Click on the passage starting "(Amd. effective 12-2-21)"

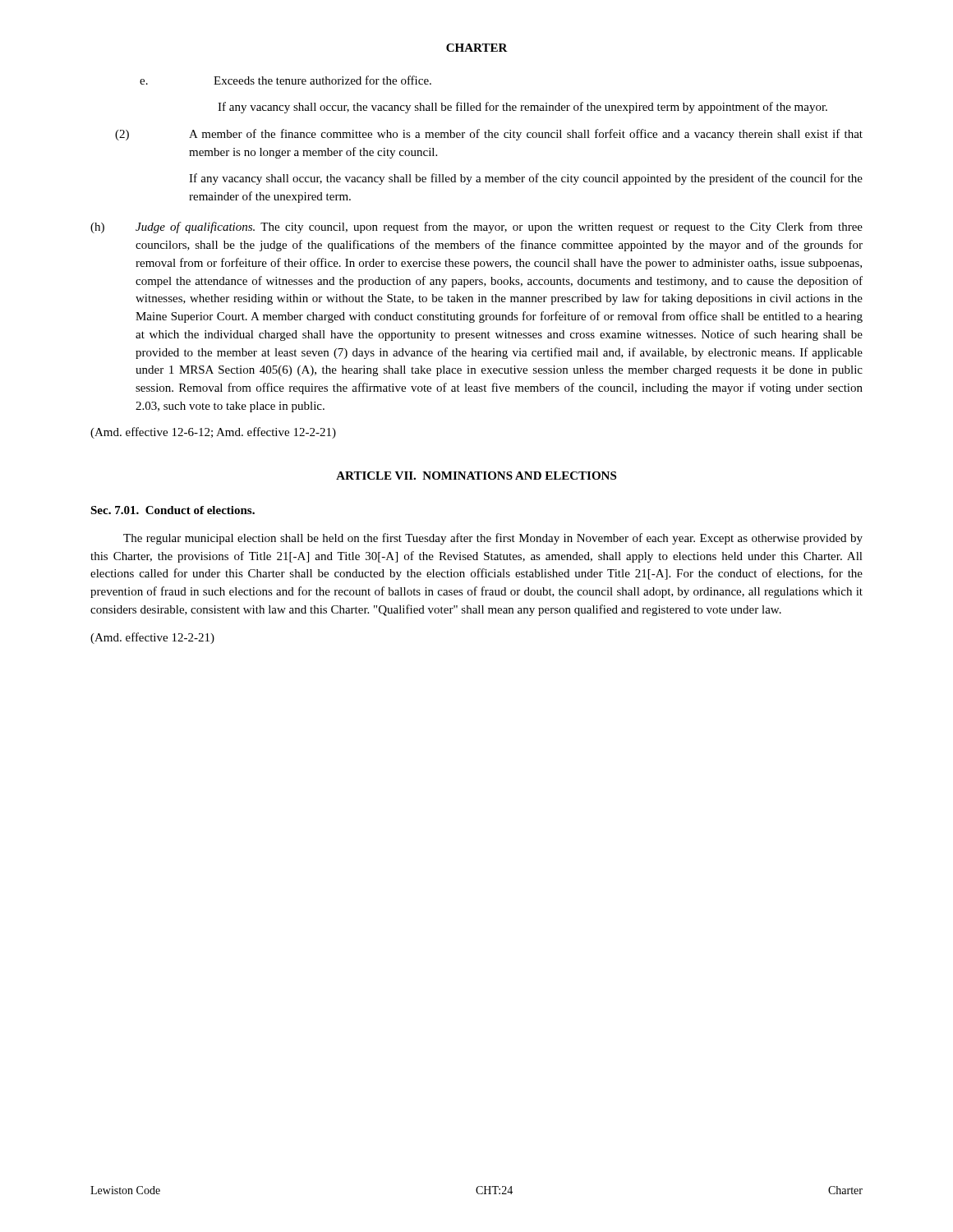point(152,637)
